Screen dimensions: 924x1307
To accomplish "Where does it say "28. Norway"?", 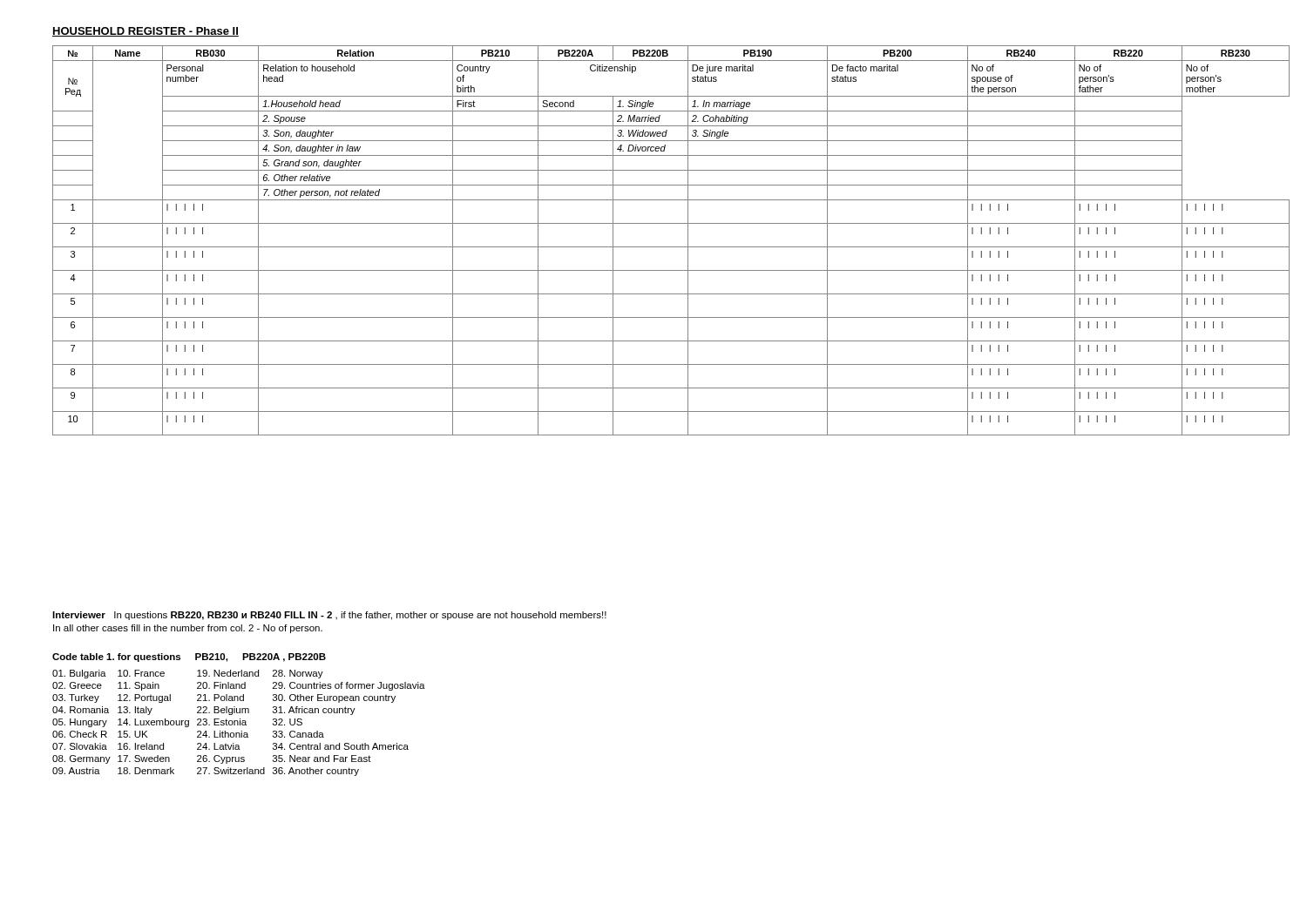I will click(x=297, y=673).
